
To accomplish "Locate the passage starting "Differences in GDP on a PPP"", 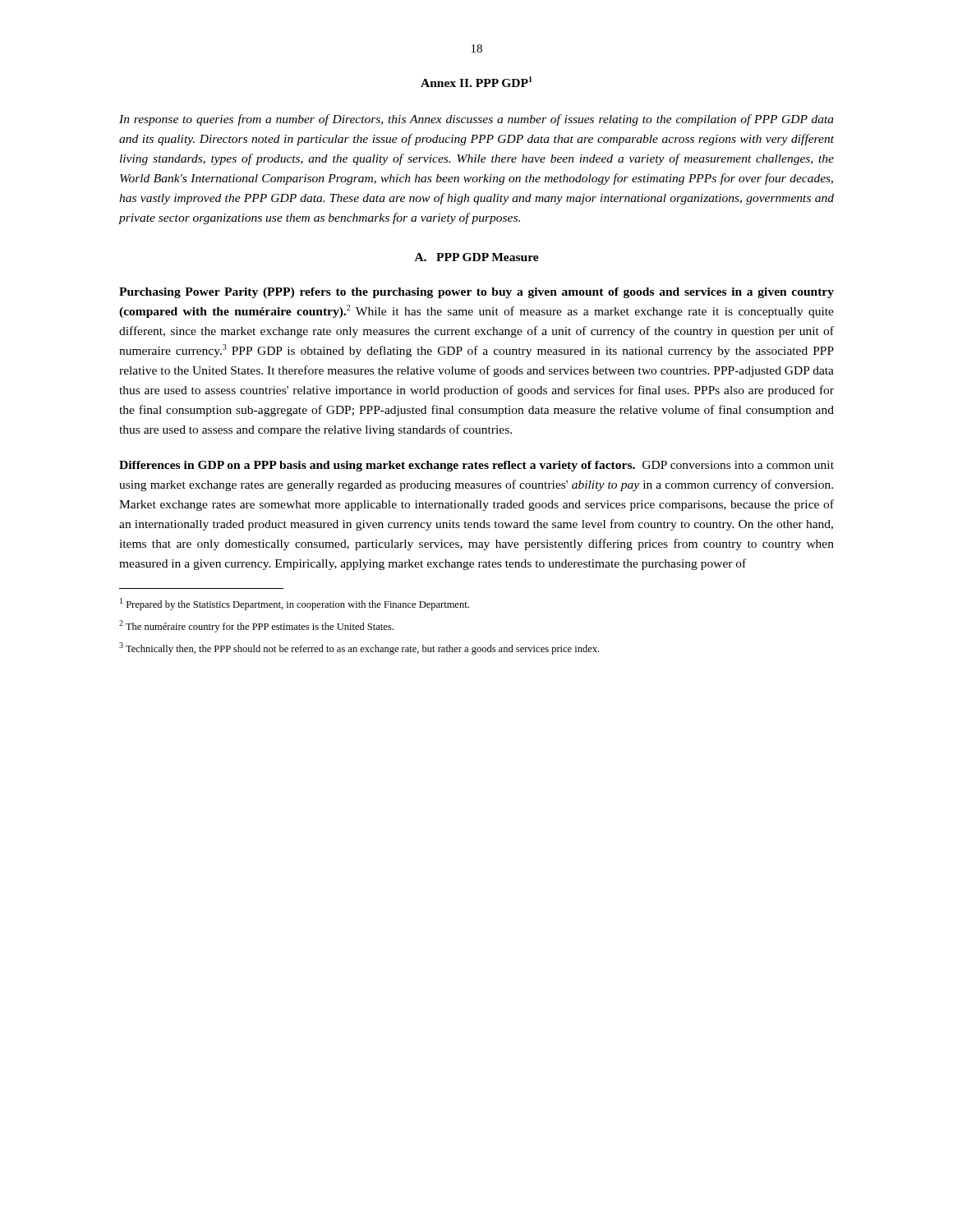I will click(476, 513).
